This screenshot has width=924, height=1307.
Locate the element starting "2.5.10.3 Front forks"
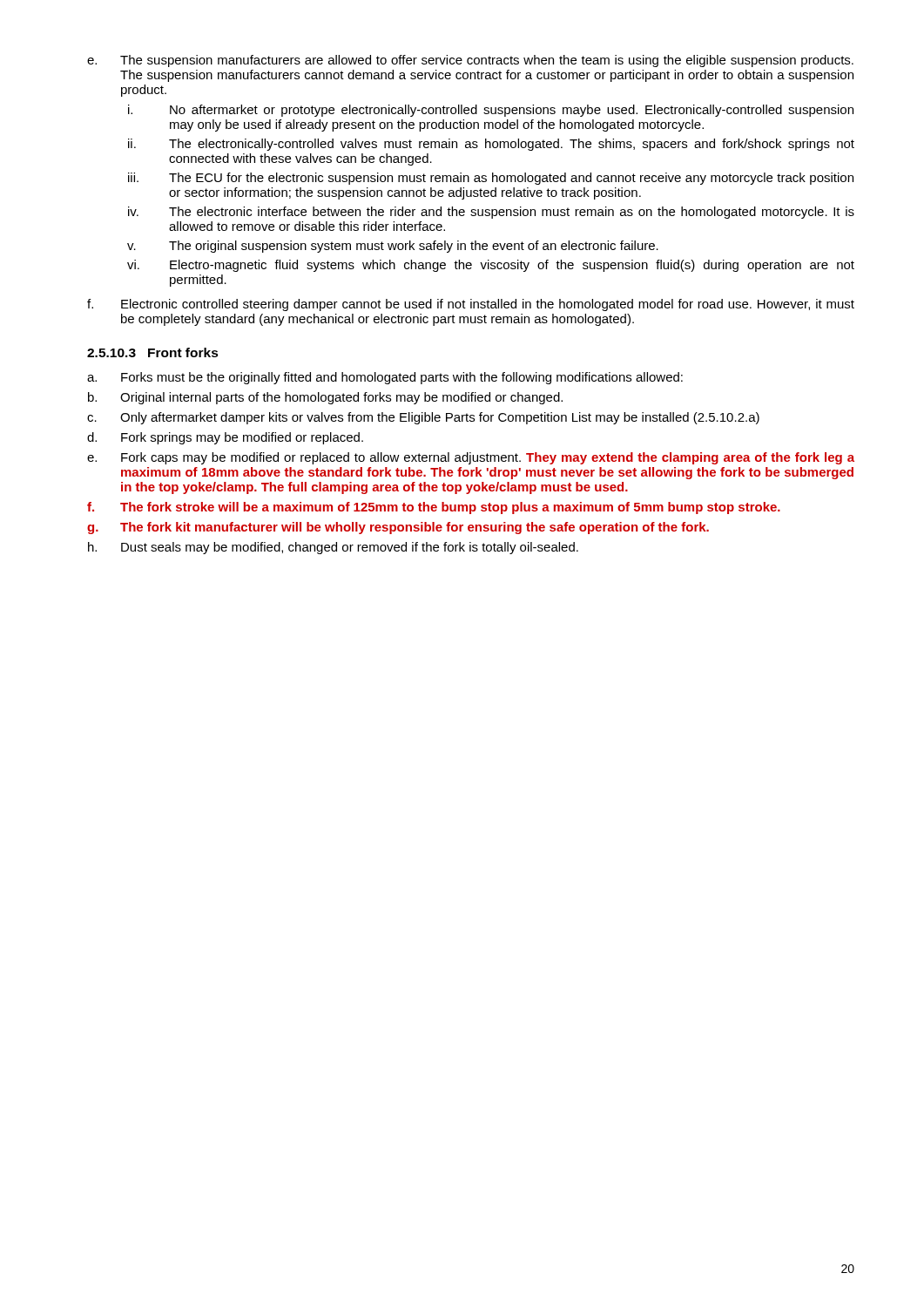pos(153,352)
